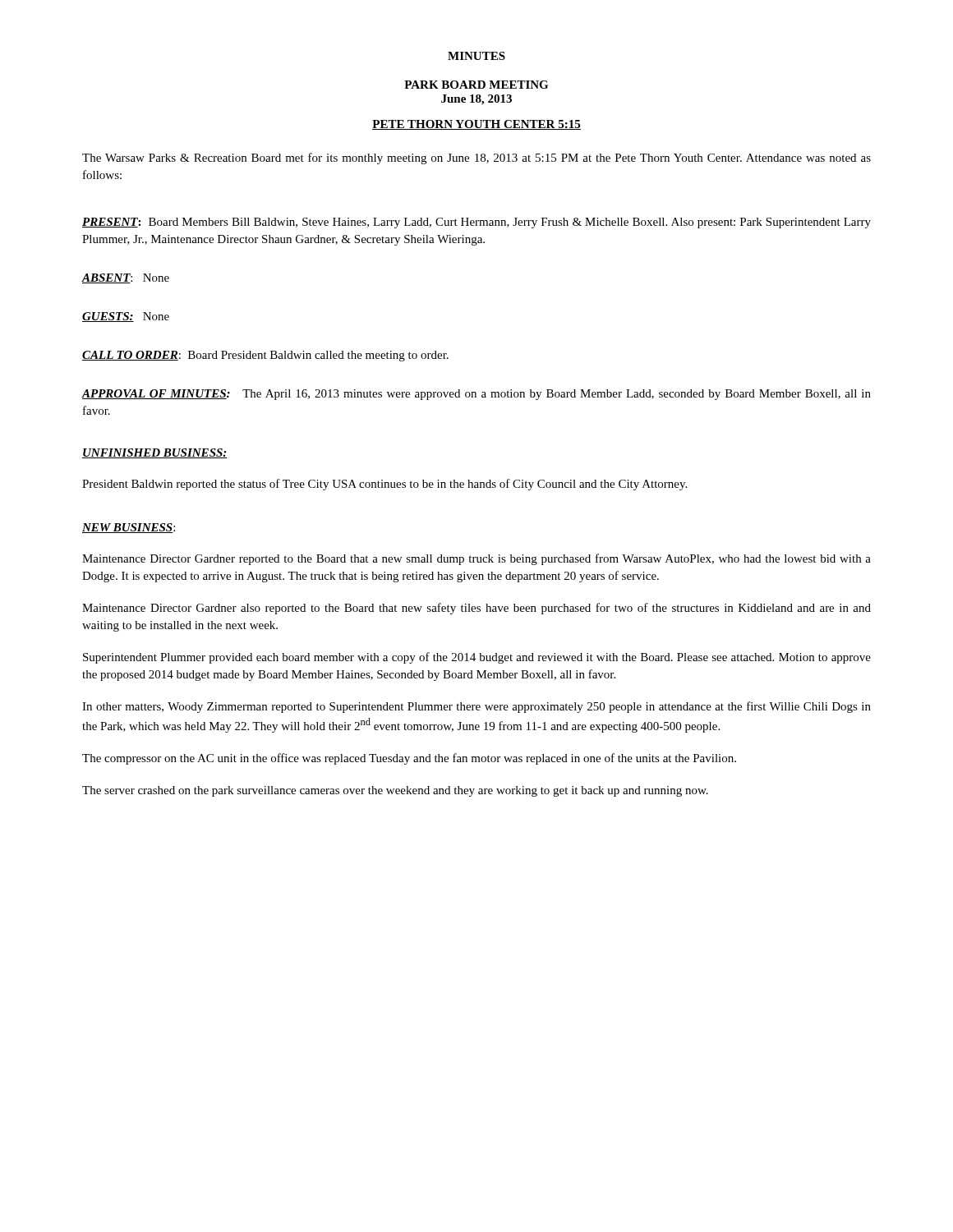Select the text block that reads "The compressor on the AC unit"
This screenshot has width=953, height=1232.
tap(476, 758)
